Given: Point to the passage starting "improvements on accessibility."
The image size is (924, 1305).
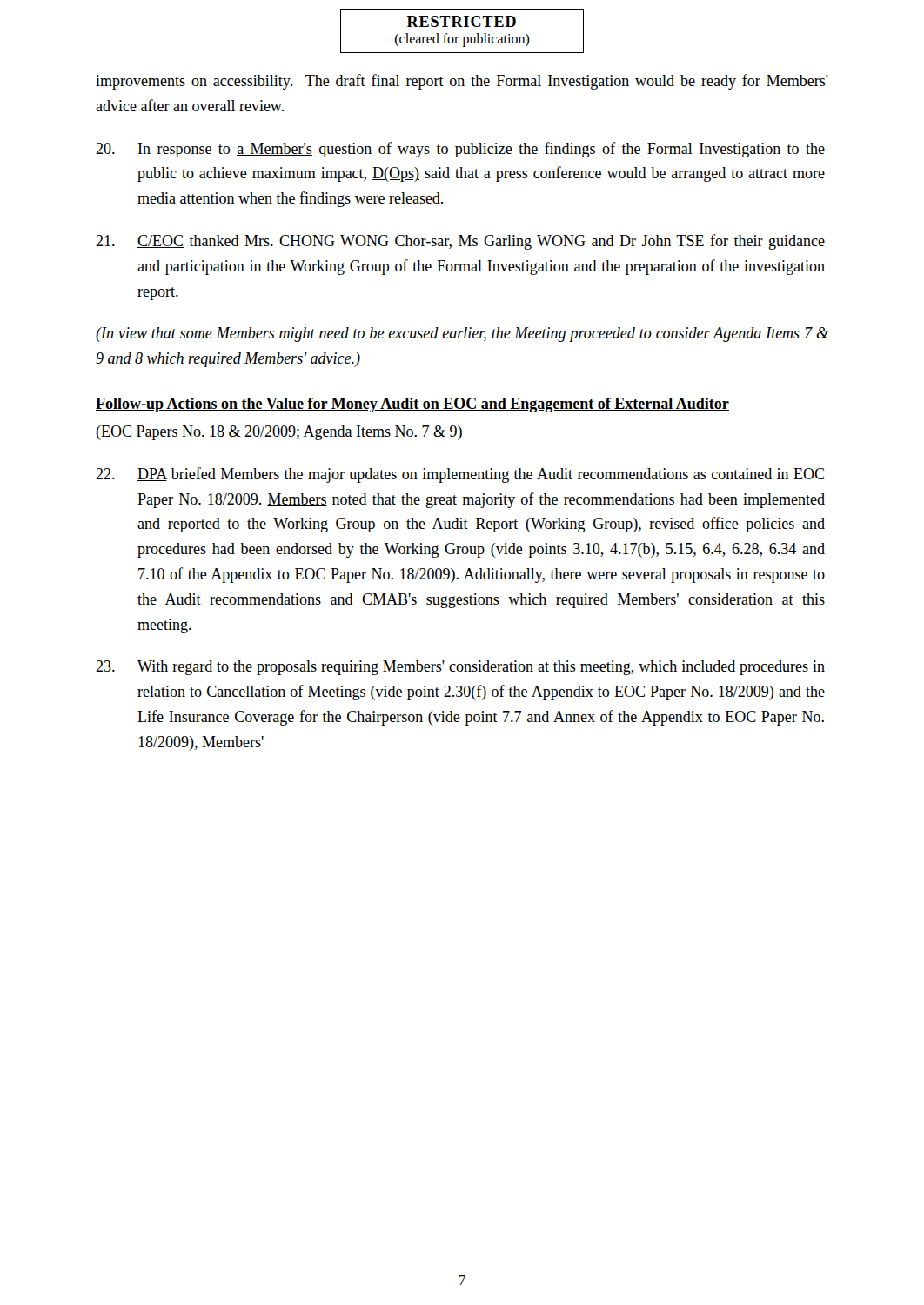Looking at the screenshot, I should (462, 93).
